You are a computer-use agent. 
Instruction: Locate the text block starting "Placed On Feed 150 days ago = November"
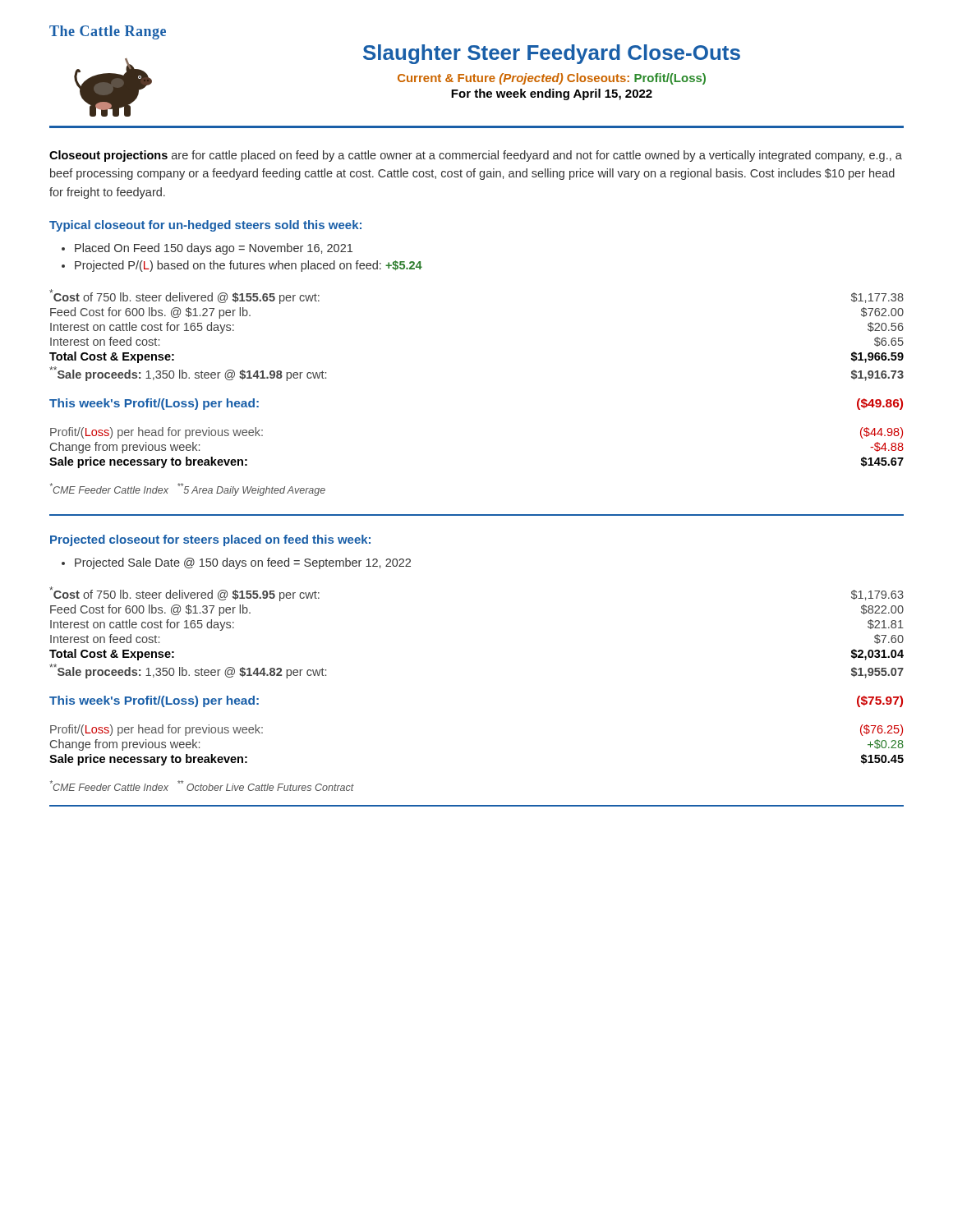tap(214, 248)
